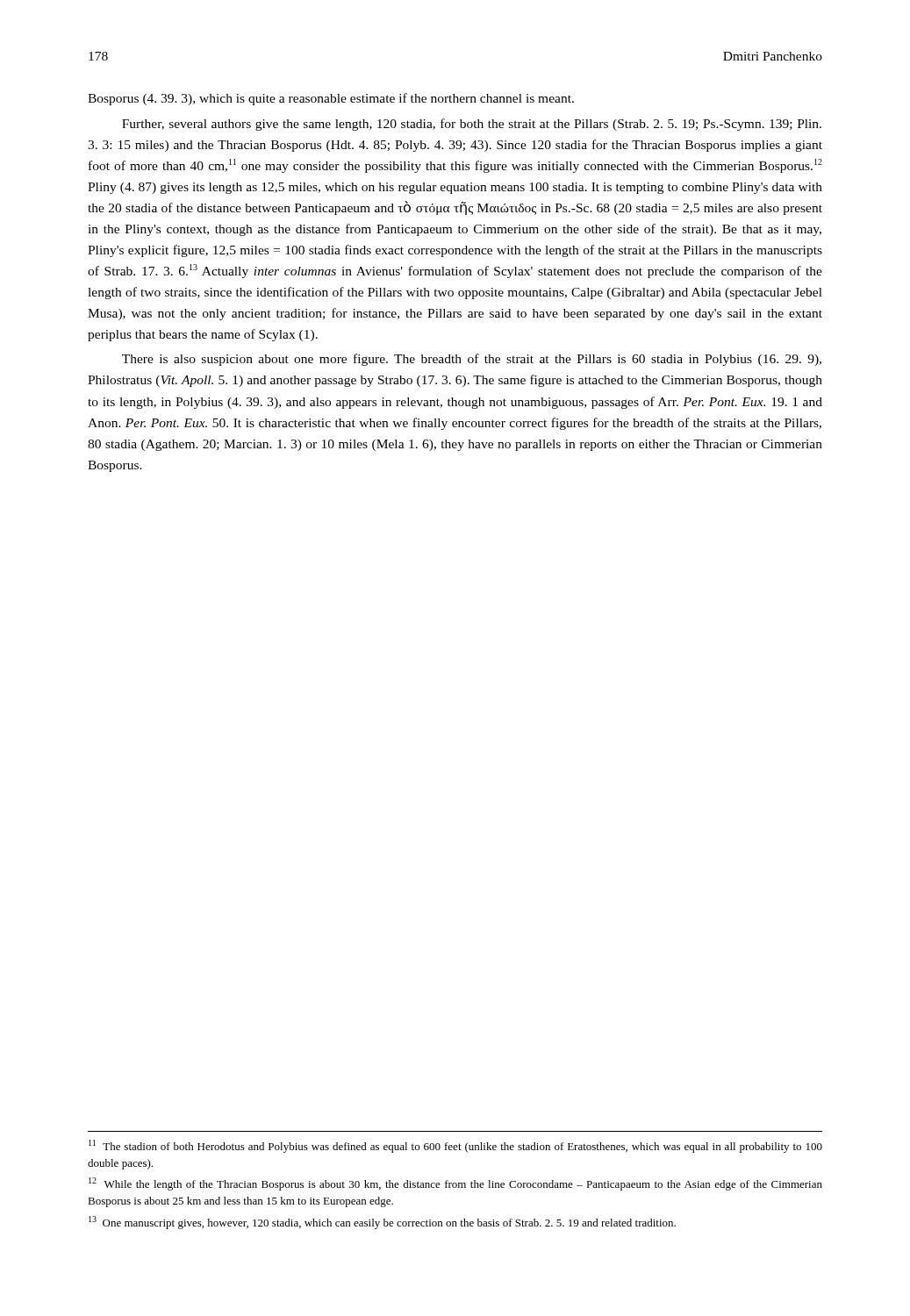Click on the text block starting "12 While the length of the Thracian Bosporus"

pyautogui.click(x=455, y=1192)
